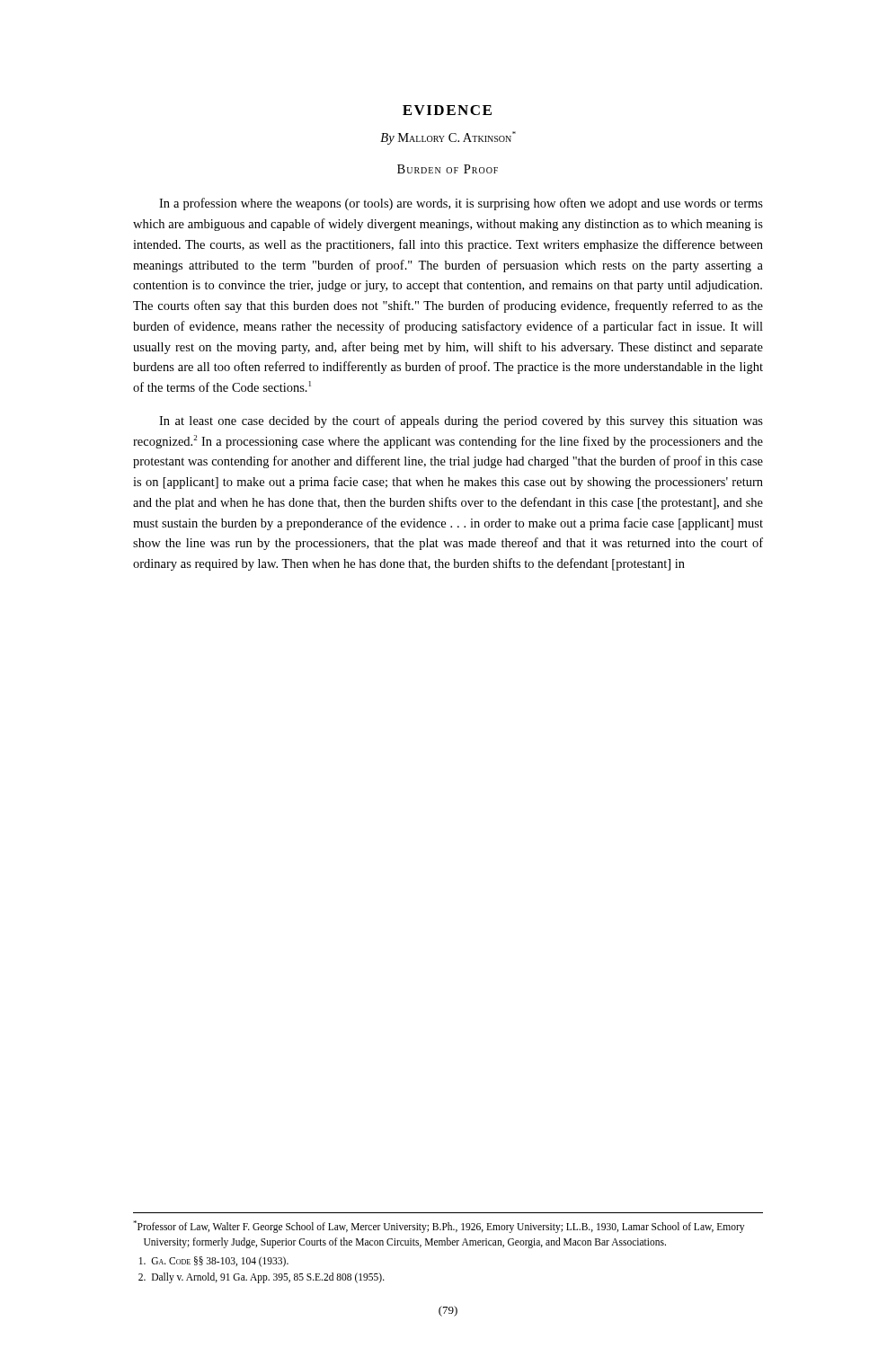This screenshot has width=896, height=1348.
Task: Click the passage that begins "Ga. Code §§ 38-103,"
Action: click(211, 1261)
